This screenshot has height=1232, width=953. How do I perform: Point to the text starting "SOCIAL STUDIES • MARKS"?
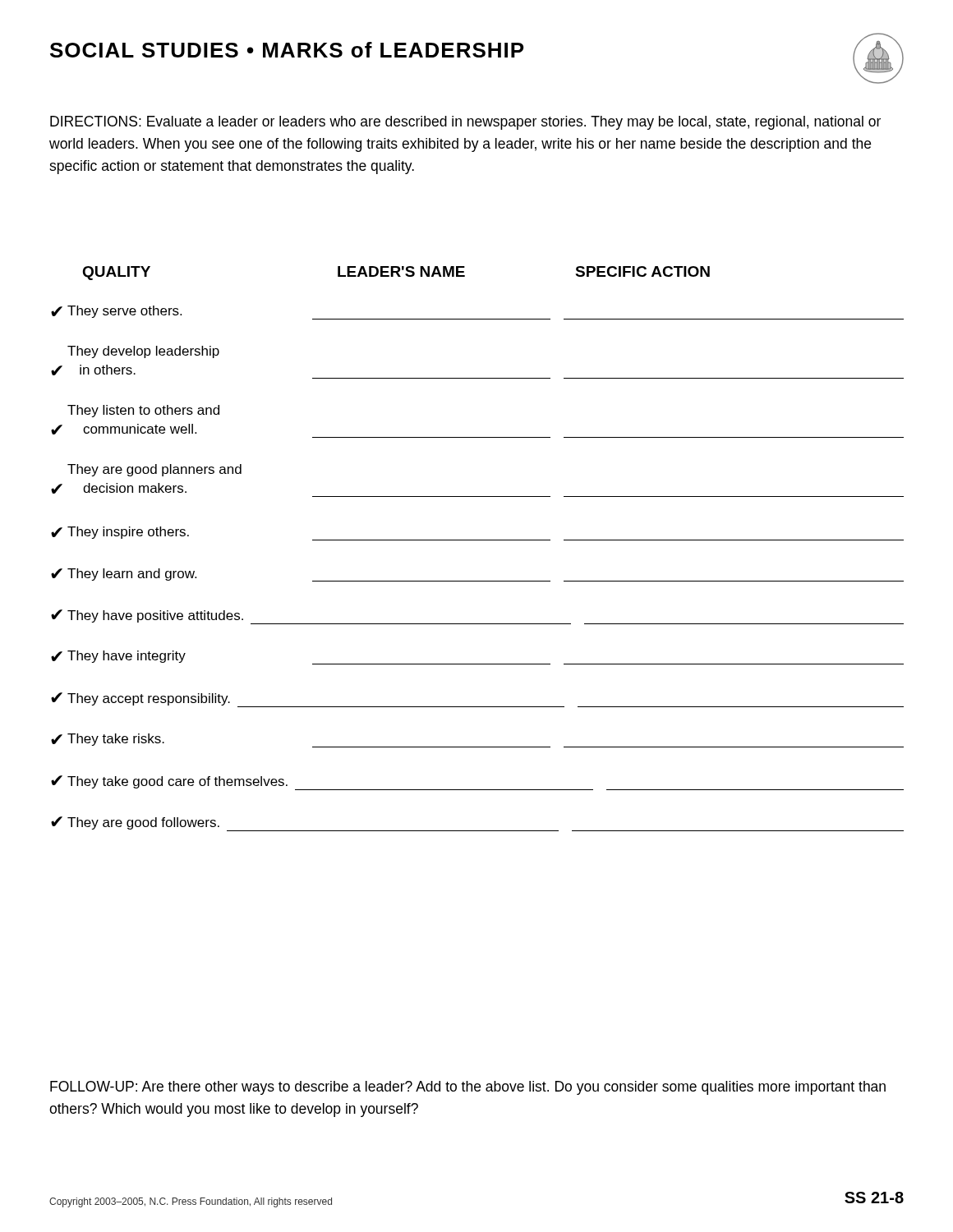pos(287,50)
